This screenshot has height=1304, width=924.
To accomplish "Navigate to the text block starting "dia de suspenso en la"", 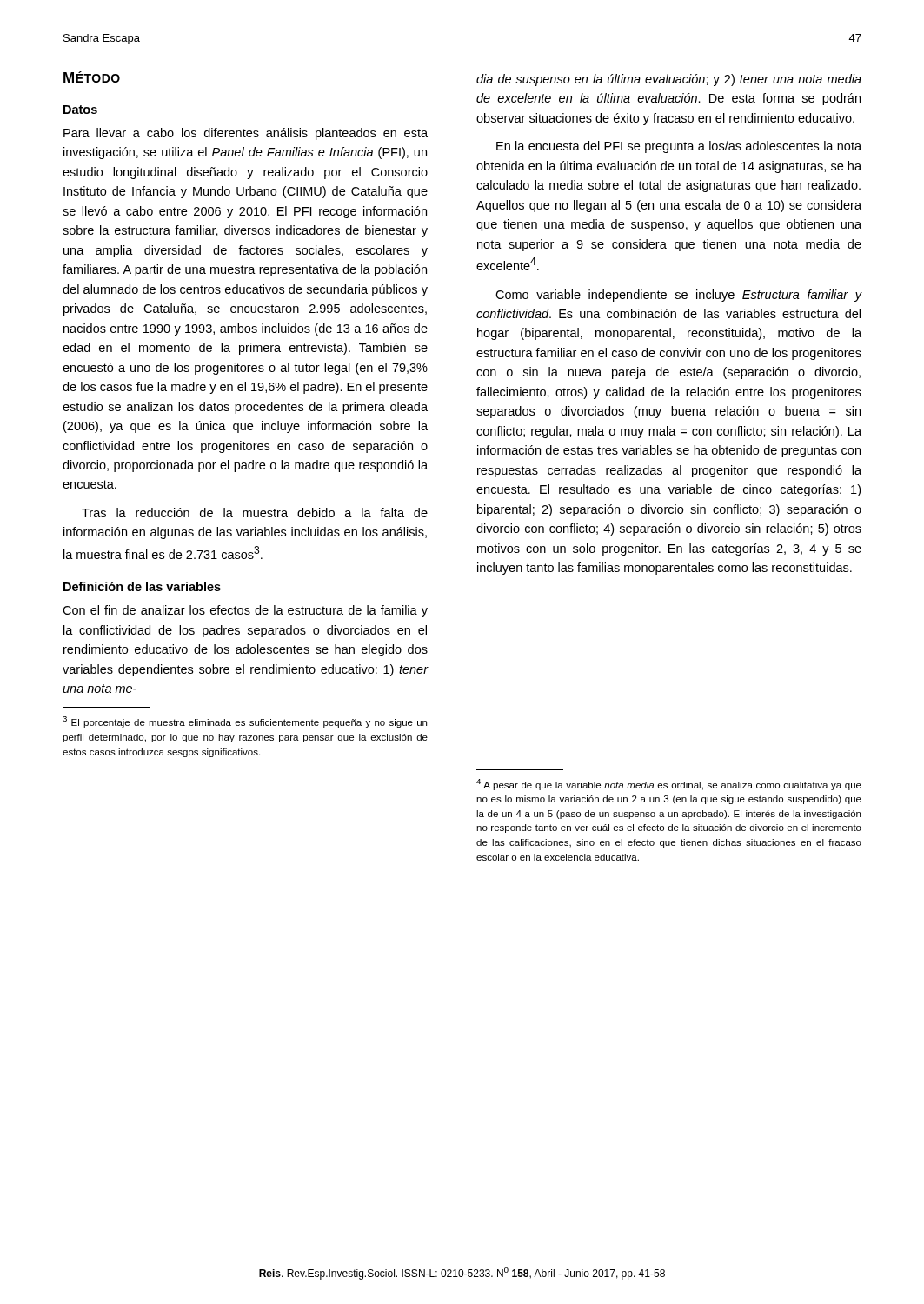I will click(669, 324).
